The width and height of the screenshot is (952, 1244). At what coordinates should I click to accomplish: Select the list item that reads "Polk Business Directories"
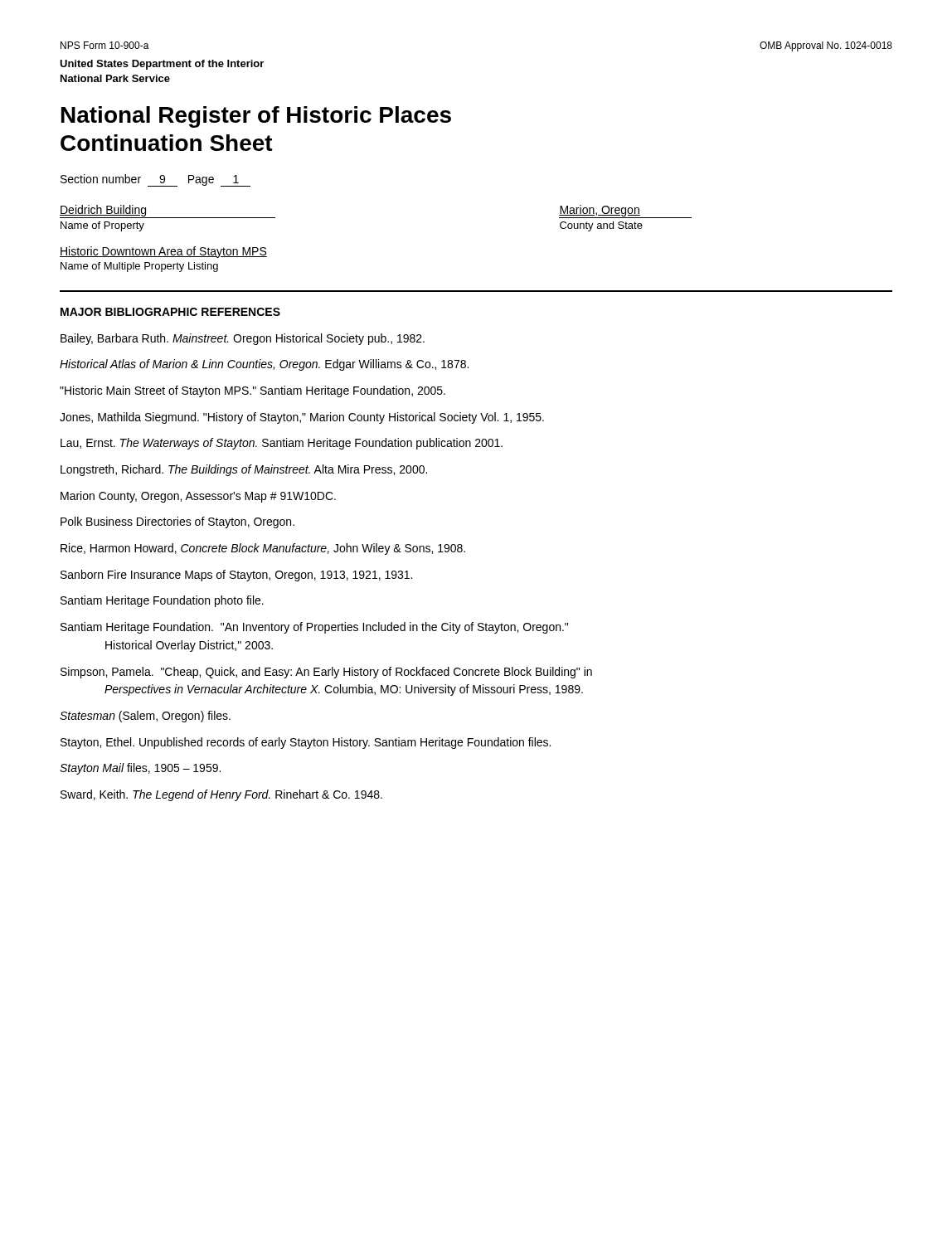(x=177, y=522)
